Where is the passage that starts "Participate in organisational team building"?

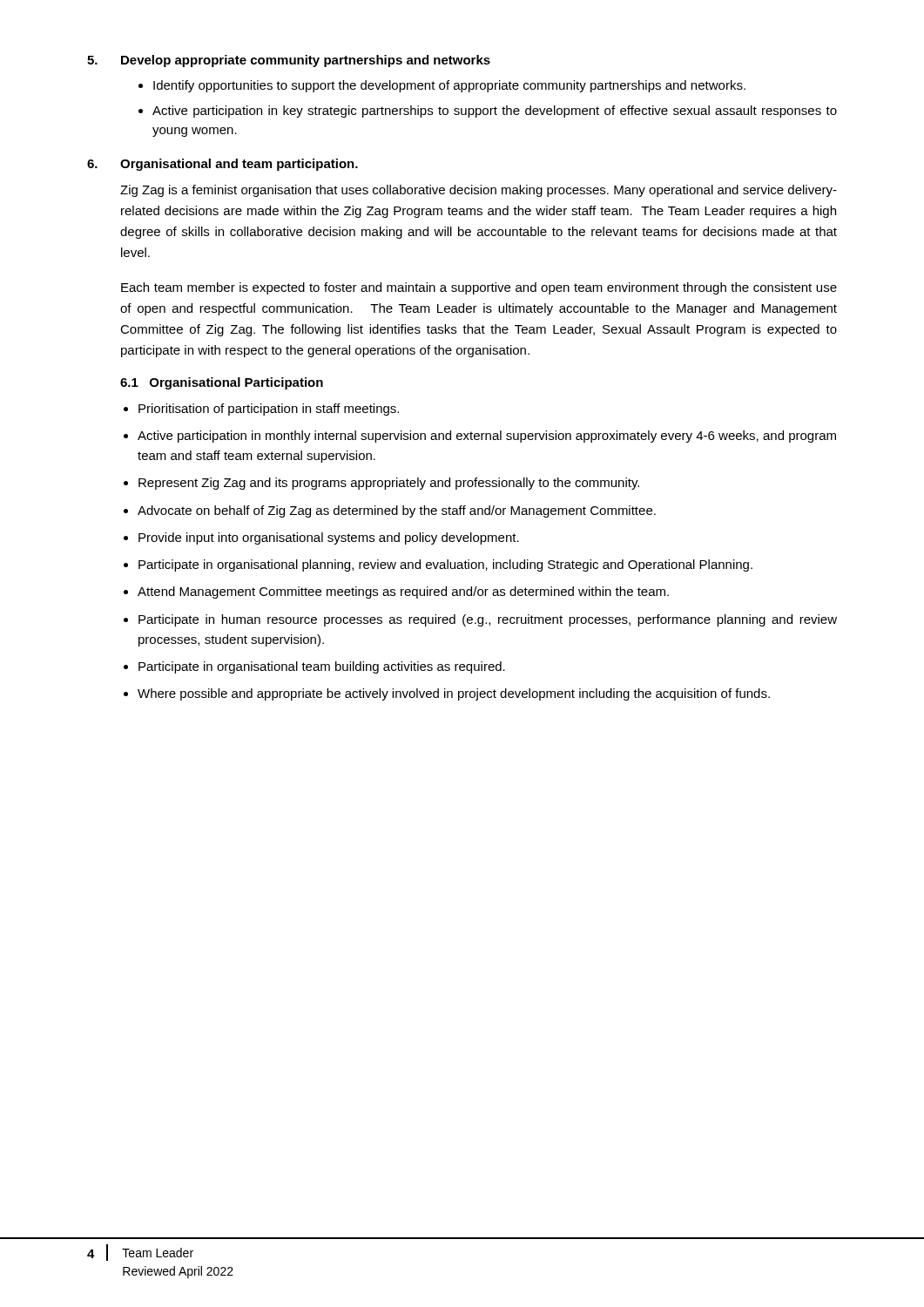tap(322, 666)
